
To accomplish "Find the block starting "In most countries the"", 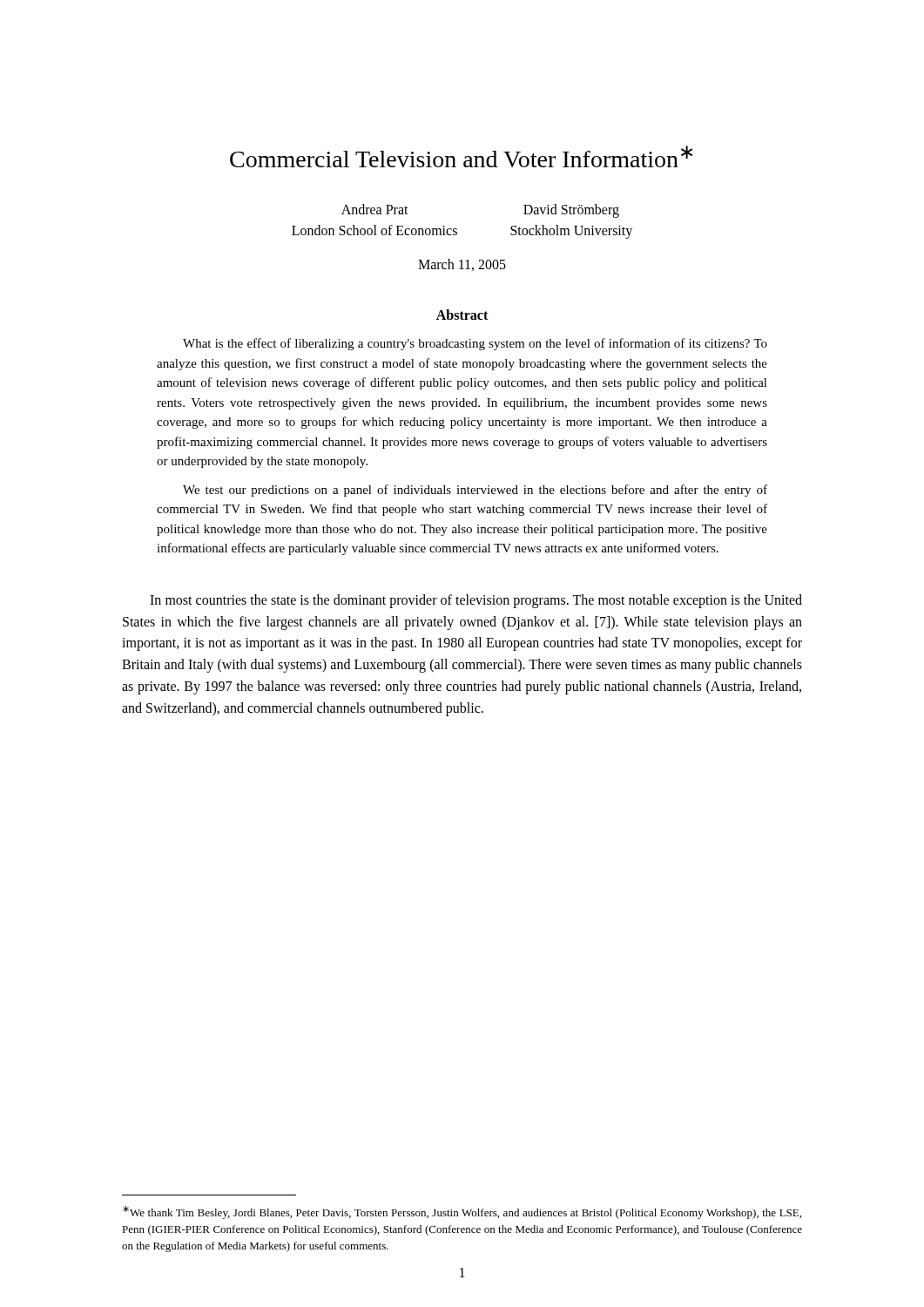I will click(462, 655).
